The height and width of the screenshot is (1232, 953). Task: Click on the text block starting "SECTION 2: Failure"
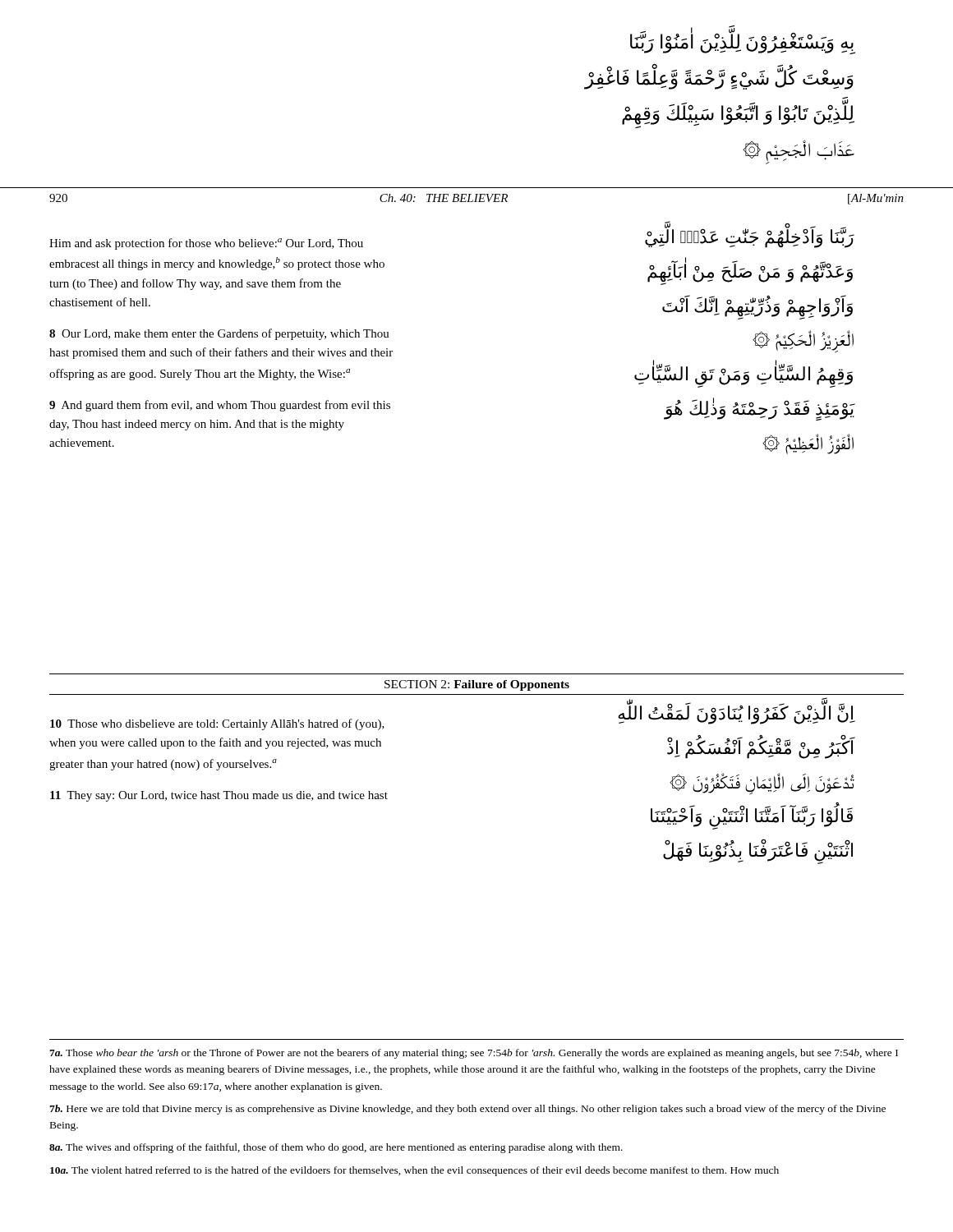(476, 684)
